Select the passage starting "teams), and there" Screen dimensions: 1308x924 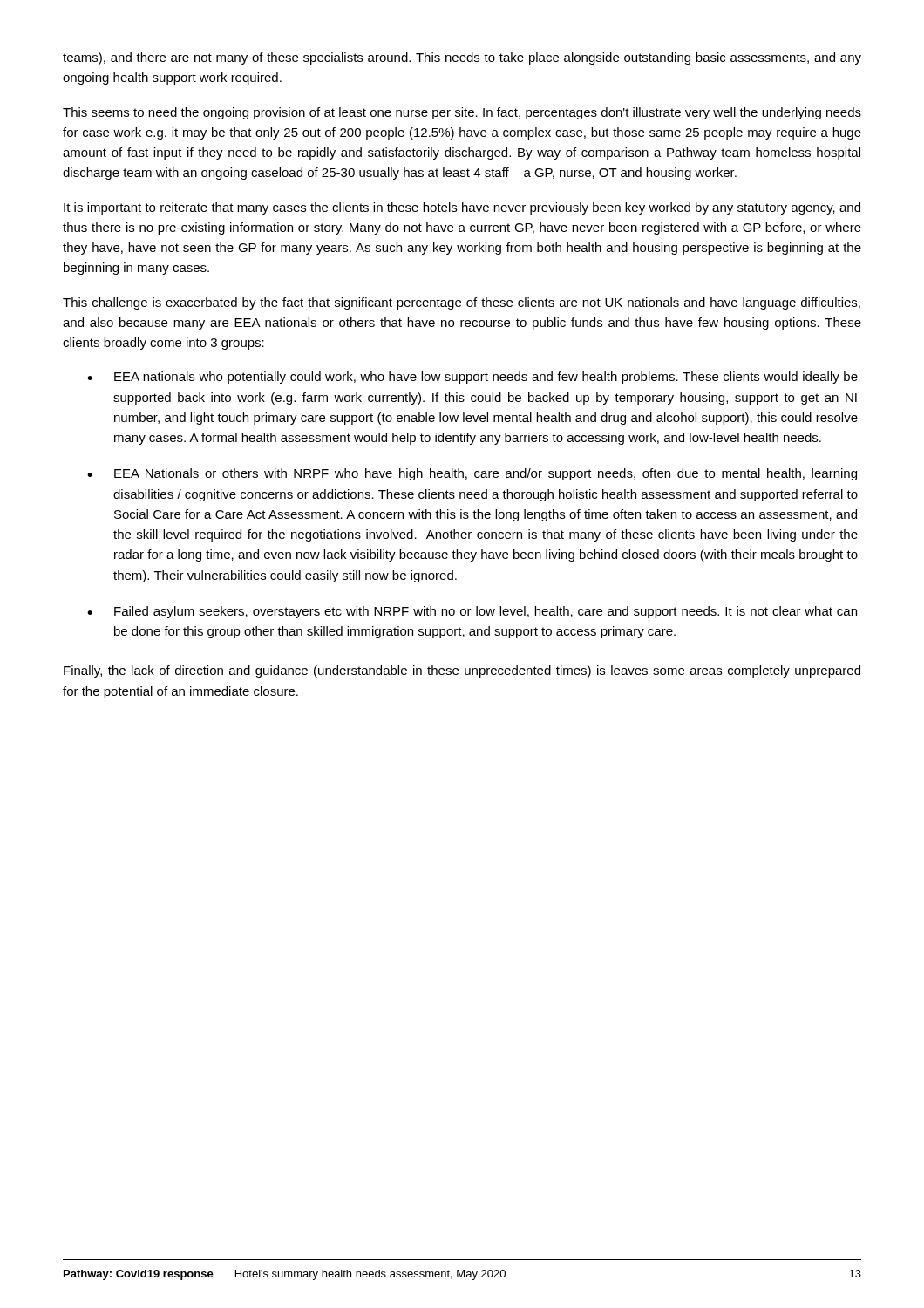click(462, 67)
